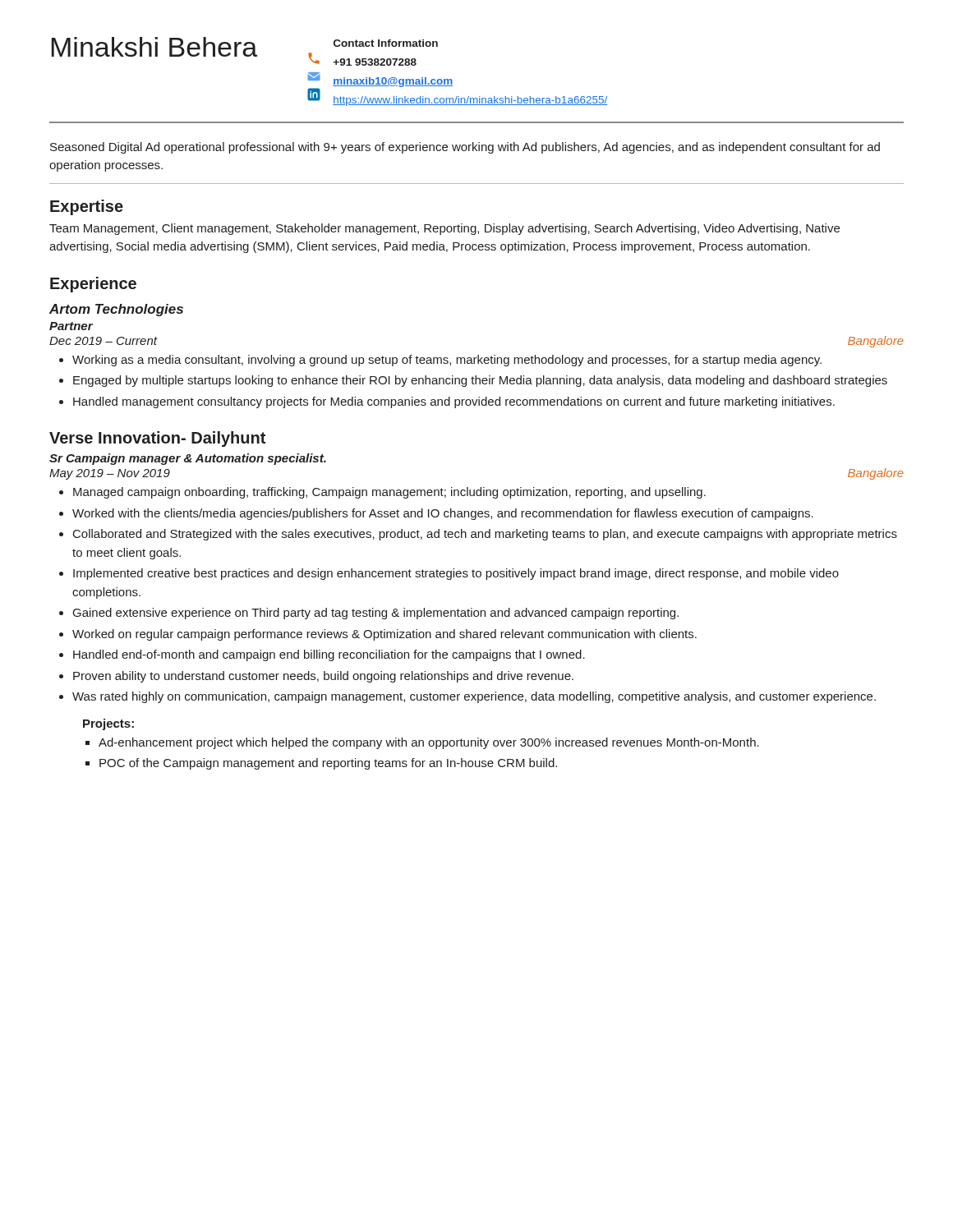The height and width of the screenshot is (1232, 953).
Task: Find the list item with the text "Implemented creative best"
Action: [456, 582]
